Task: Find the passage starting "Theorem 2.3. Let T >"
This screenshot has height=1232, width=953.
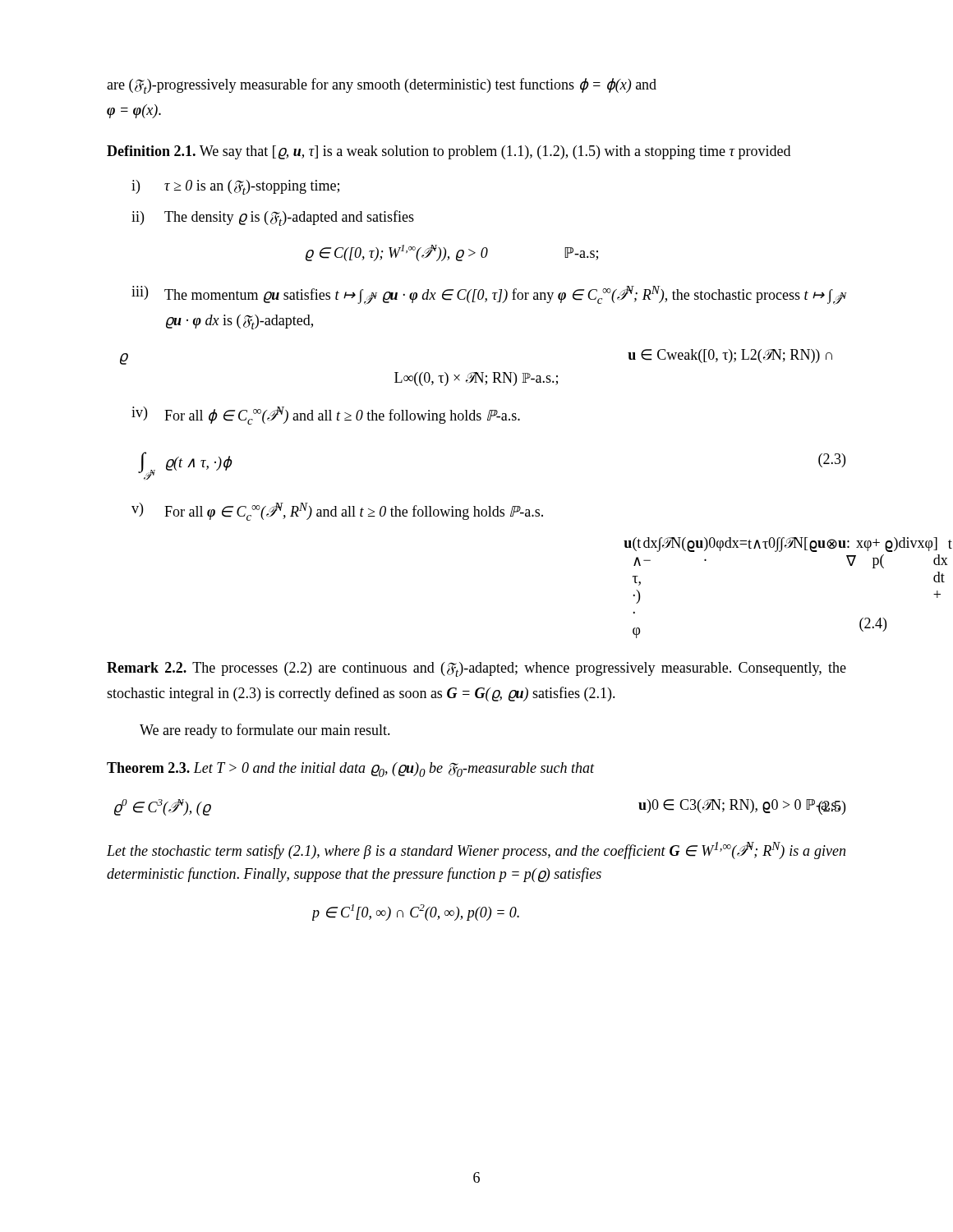Action: 350,770
